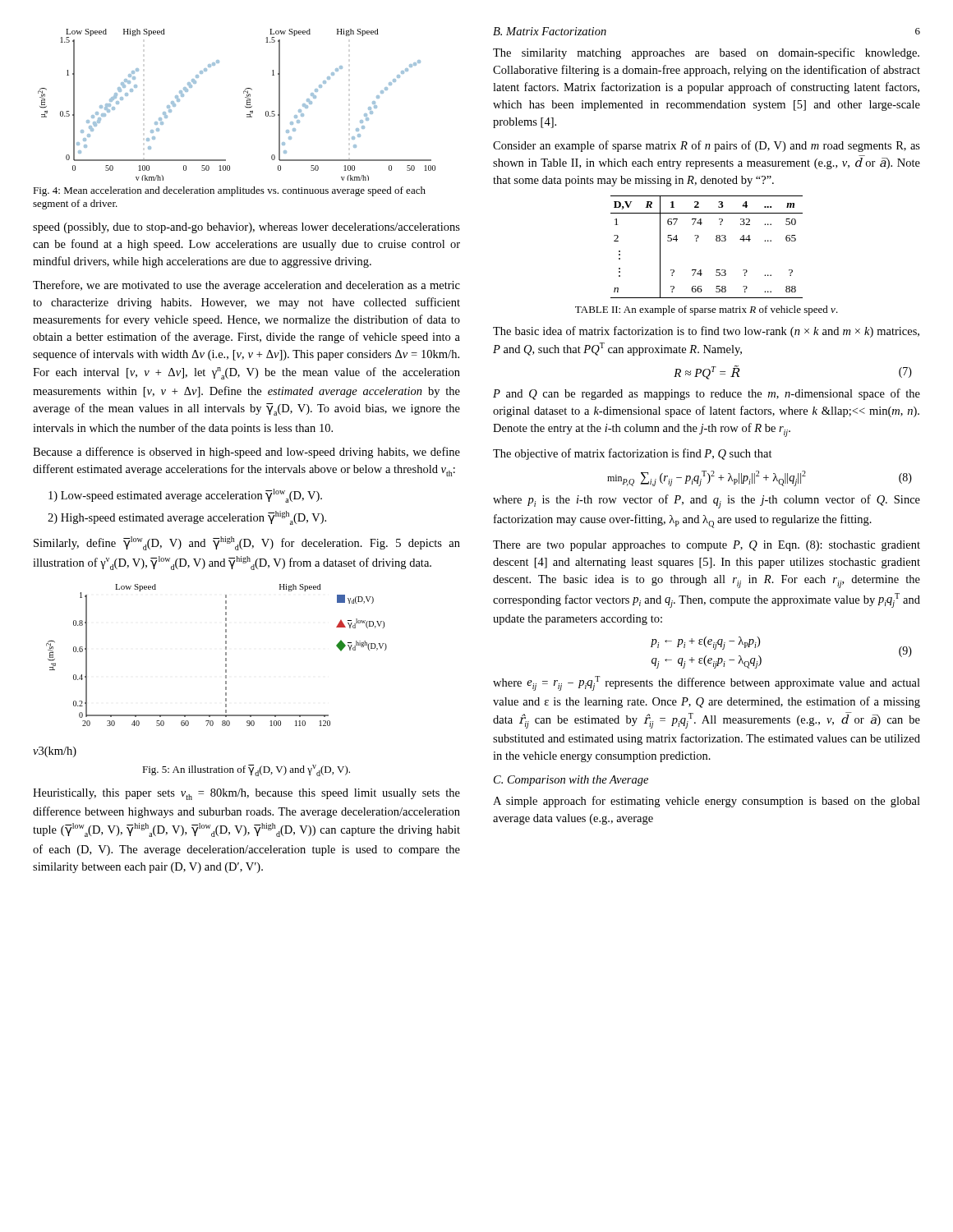
Task: Point to the block starting "Similarly, define γ̅lowd(D, V) and γ̅highd(D,"
Action: (246, 553)
